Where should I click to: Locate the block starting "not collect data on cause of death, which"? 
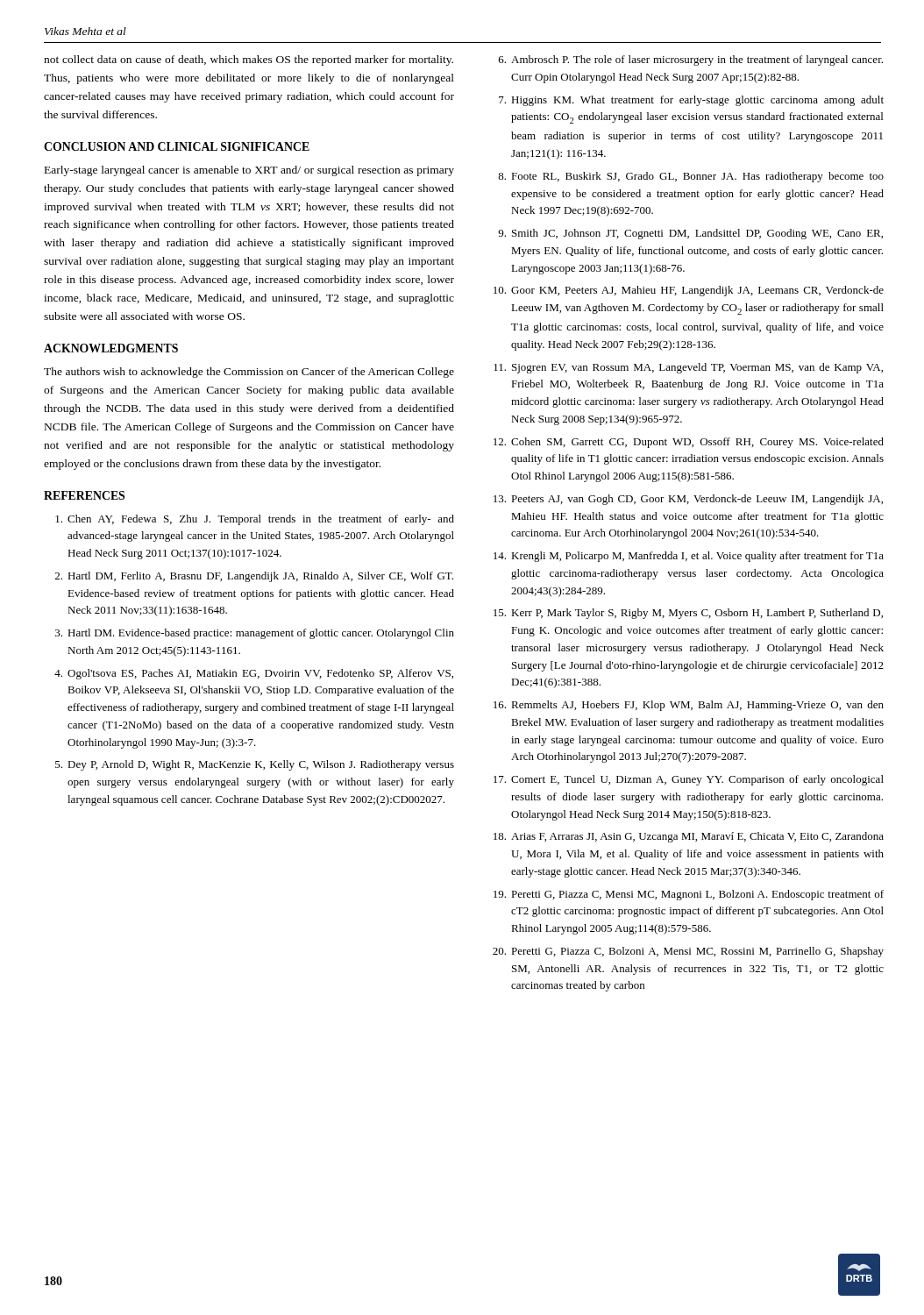click(249, 87)
